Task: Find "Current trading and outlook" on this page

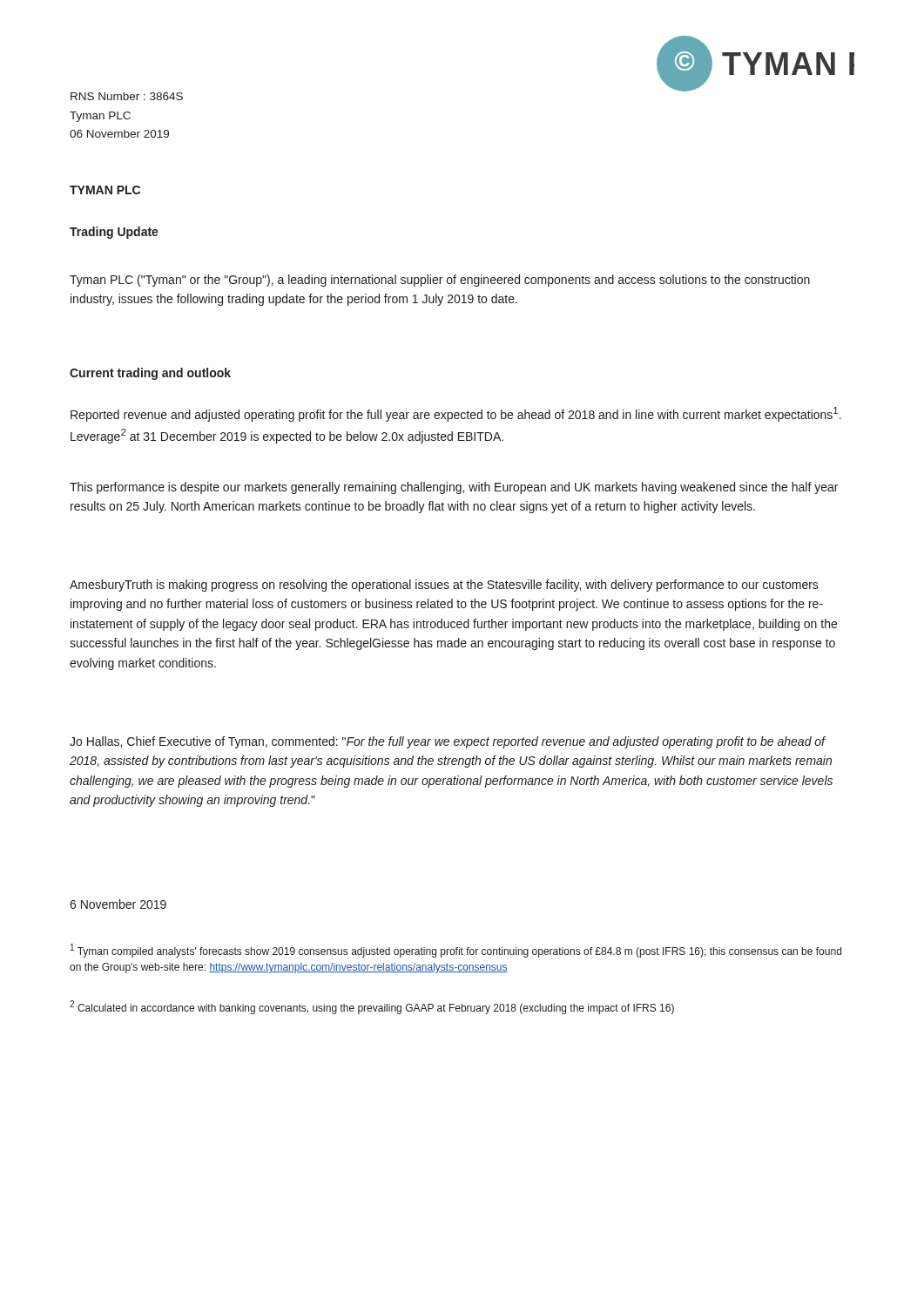Action: pyautogui.click(x=150, y=373)
